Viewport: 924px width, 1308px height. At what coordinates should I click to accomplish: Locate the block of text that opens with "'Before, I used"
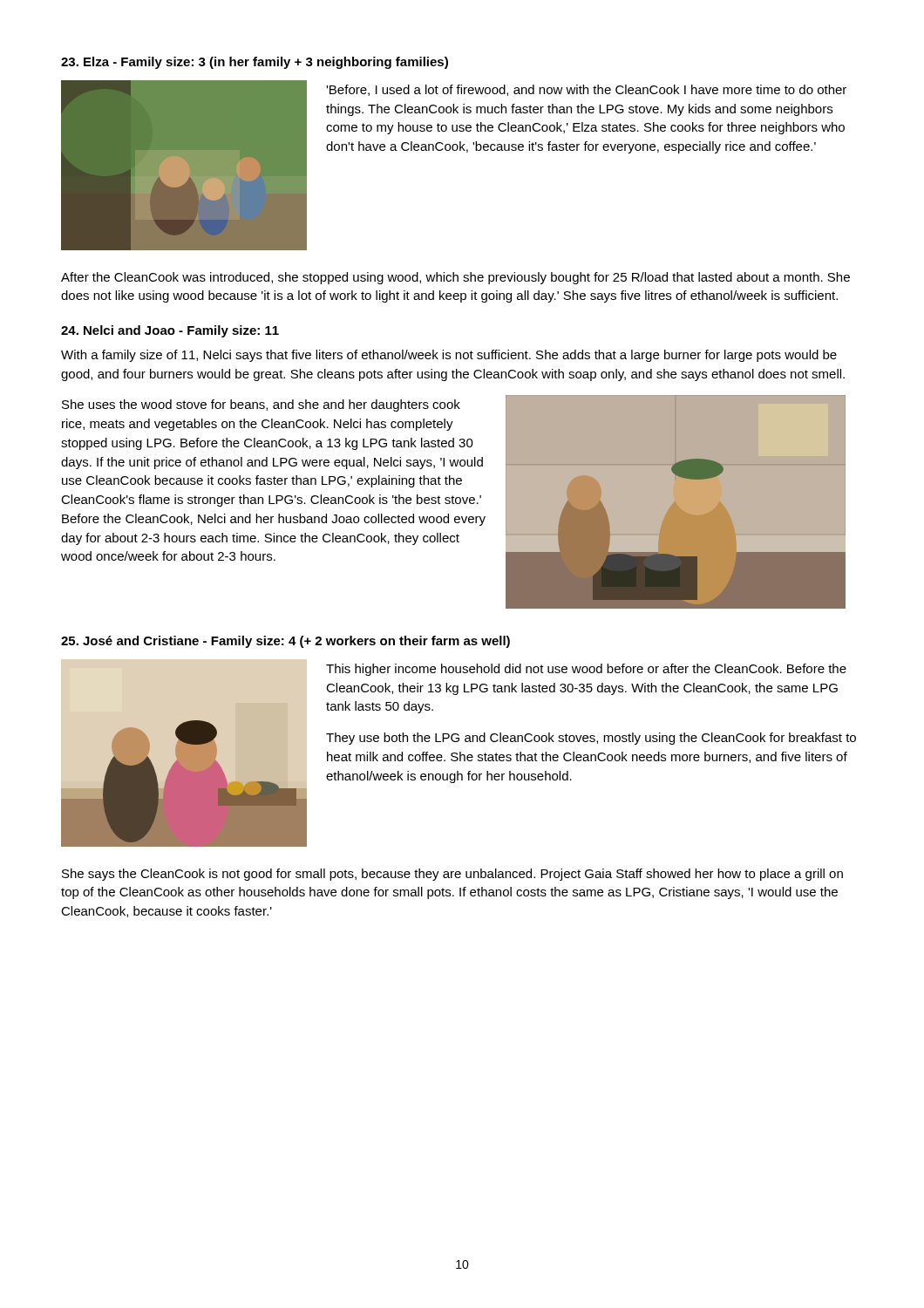click(586, 118)
